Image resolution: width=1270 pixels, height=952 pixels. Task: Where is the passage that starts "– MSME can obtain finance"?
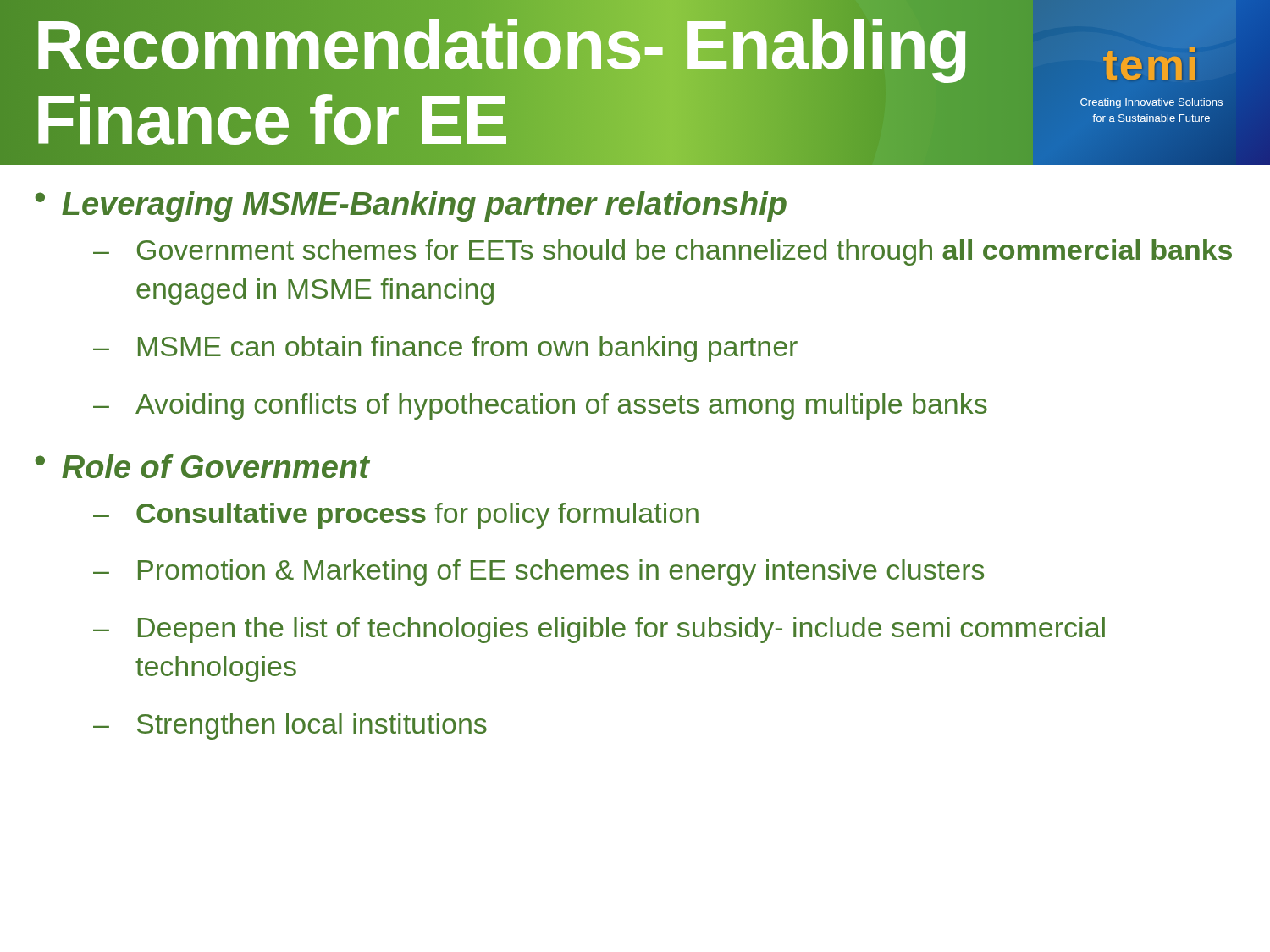(x=665, y=347)
